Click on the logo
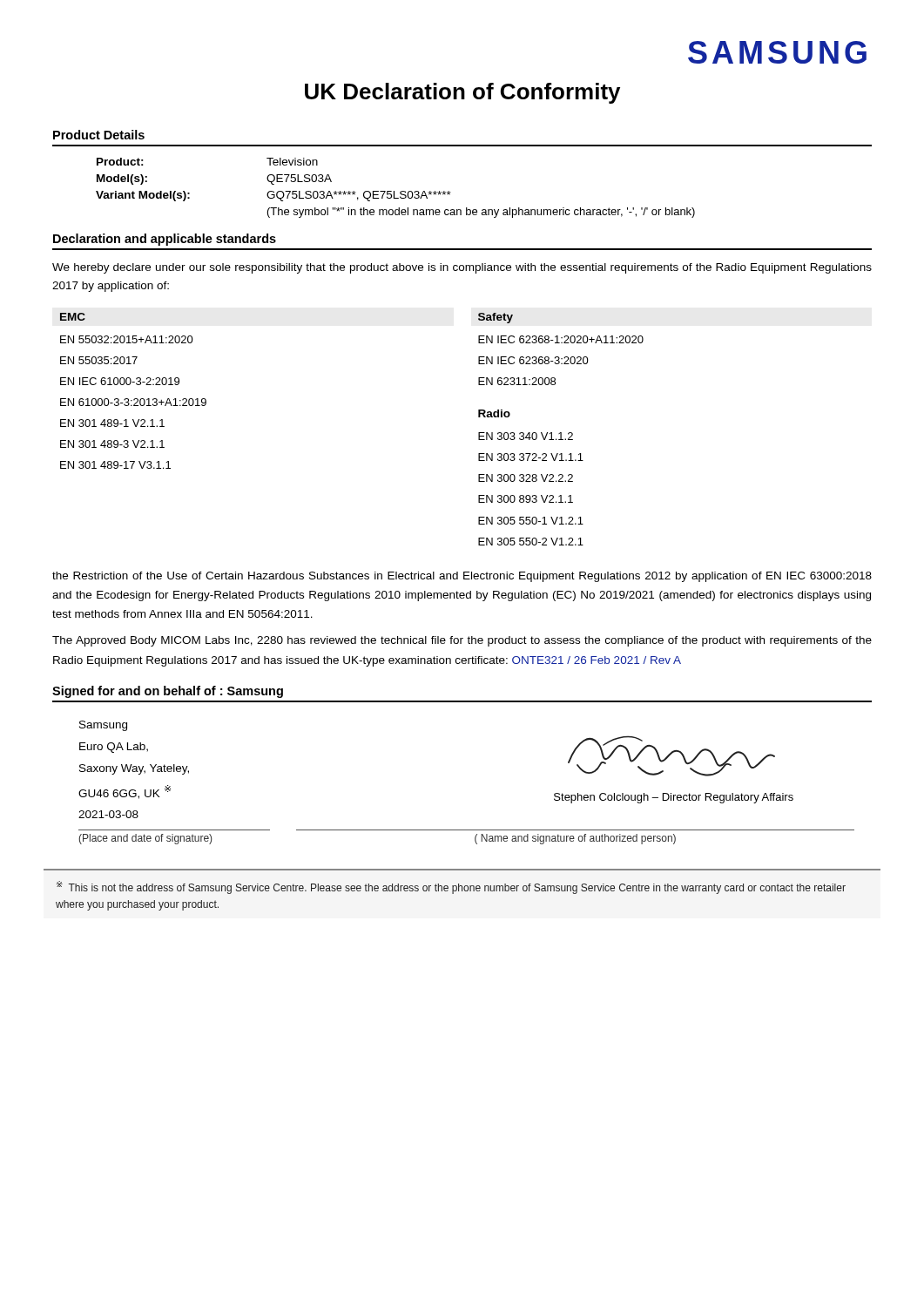The height and width of the screenshot is (1307, 924). click(462, 53)
